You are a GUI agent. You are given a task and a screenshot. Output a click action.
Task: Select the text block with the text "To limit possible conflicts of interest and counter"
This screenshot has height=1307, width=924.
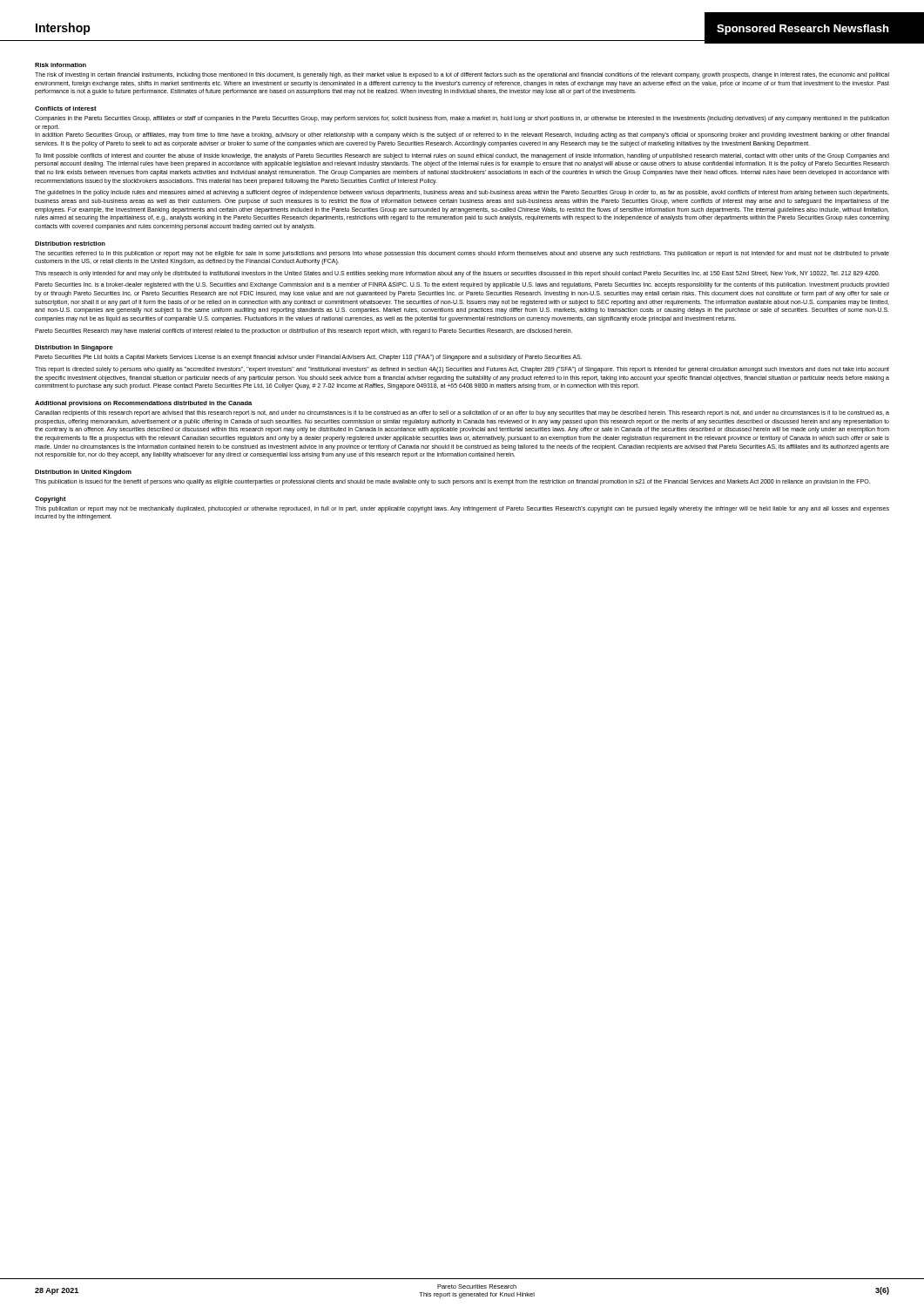[462, 168]
